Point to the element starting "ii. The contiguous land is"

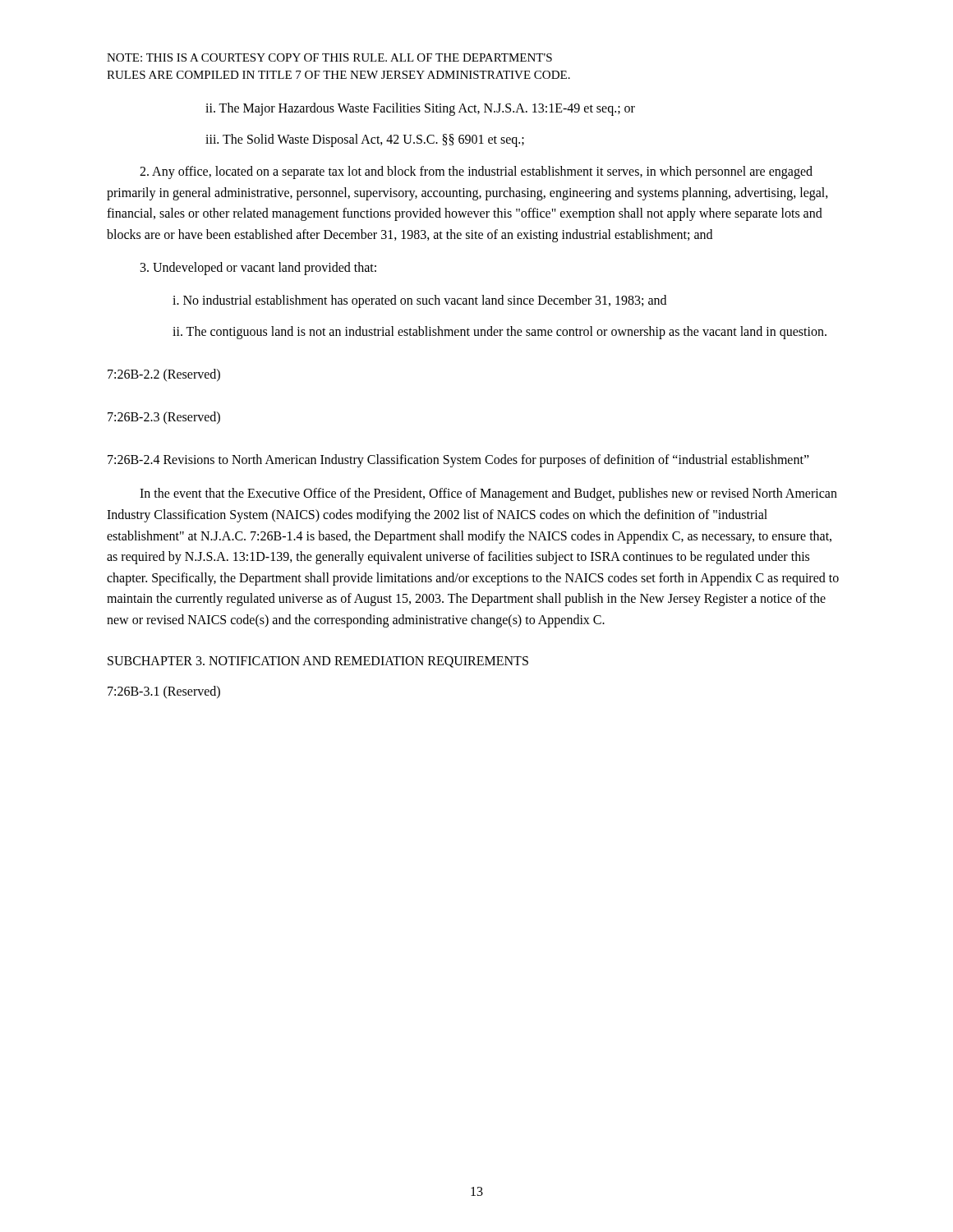pyautogui.click(x=500, y=332)
